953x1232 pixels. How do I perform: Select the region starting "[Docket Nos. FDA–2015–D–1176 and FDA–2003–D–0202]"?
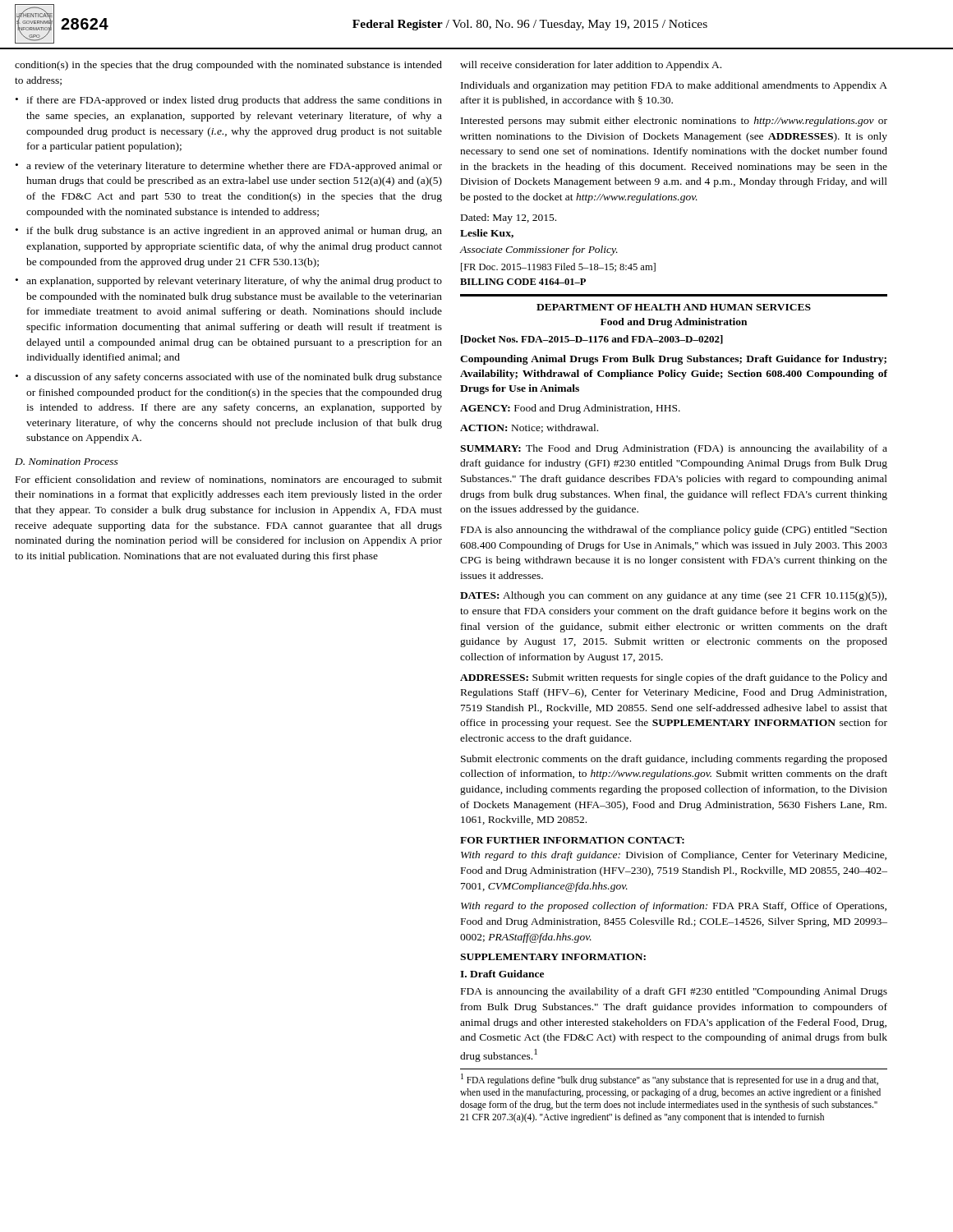[x=674, y=339]
